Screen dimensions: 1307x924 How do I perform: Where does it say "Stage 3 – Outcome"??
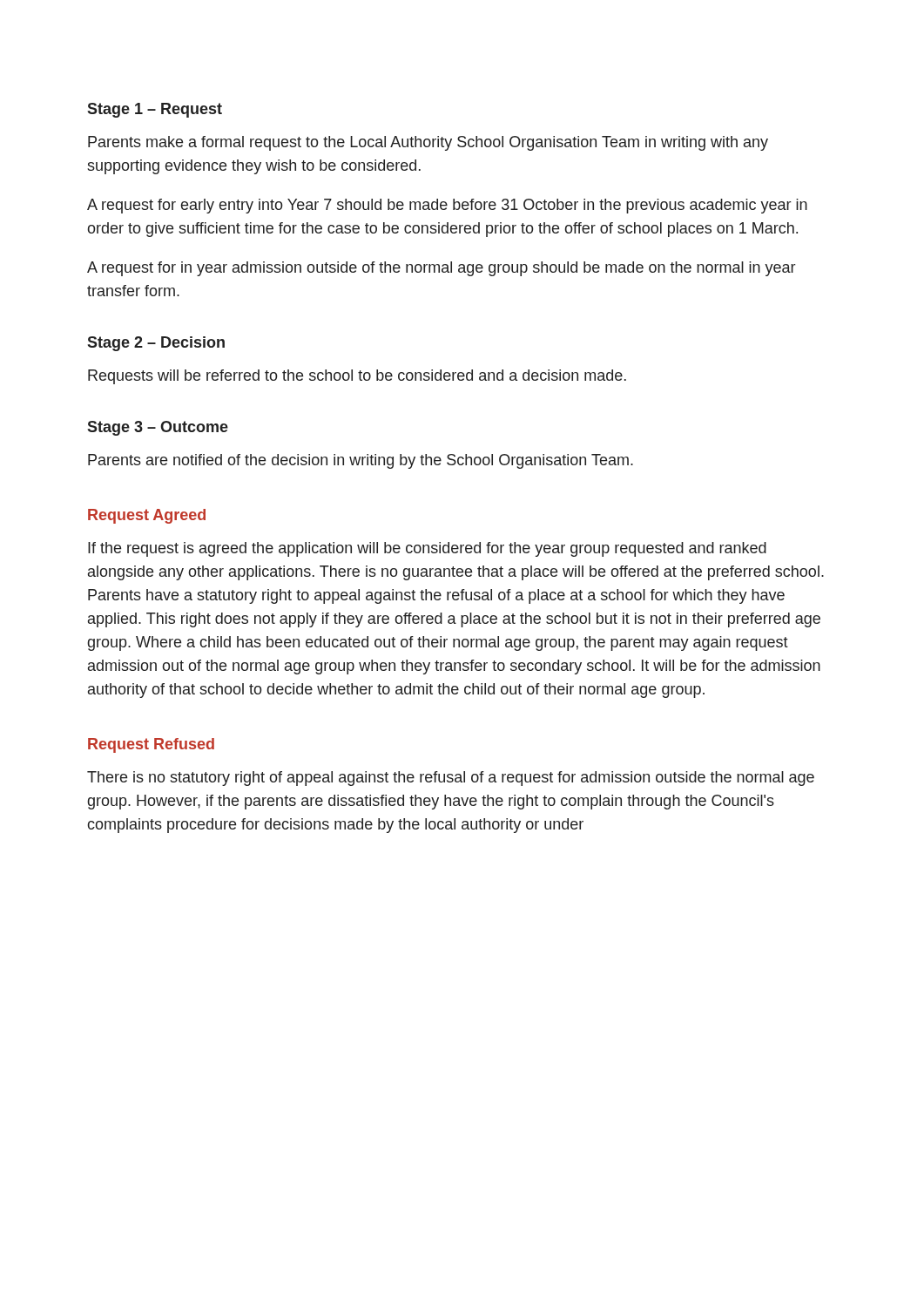[x=158, y=427]
